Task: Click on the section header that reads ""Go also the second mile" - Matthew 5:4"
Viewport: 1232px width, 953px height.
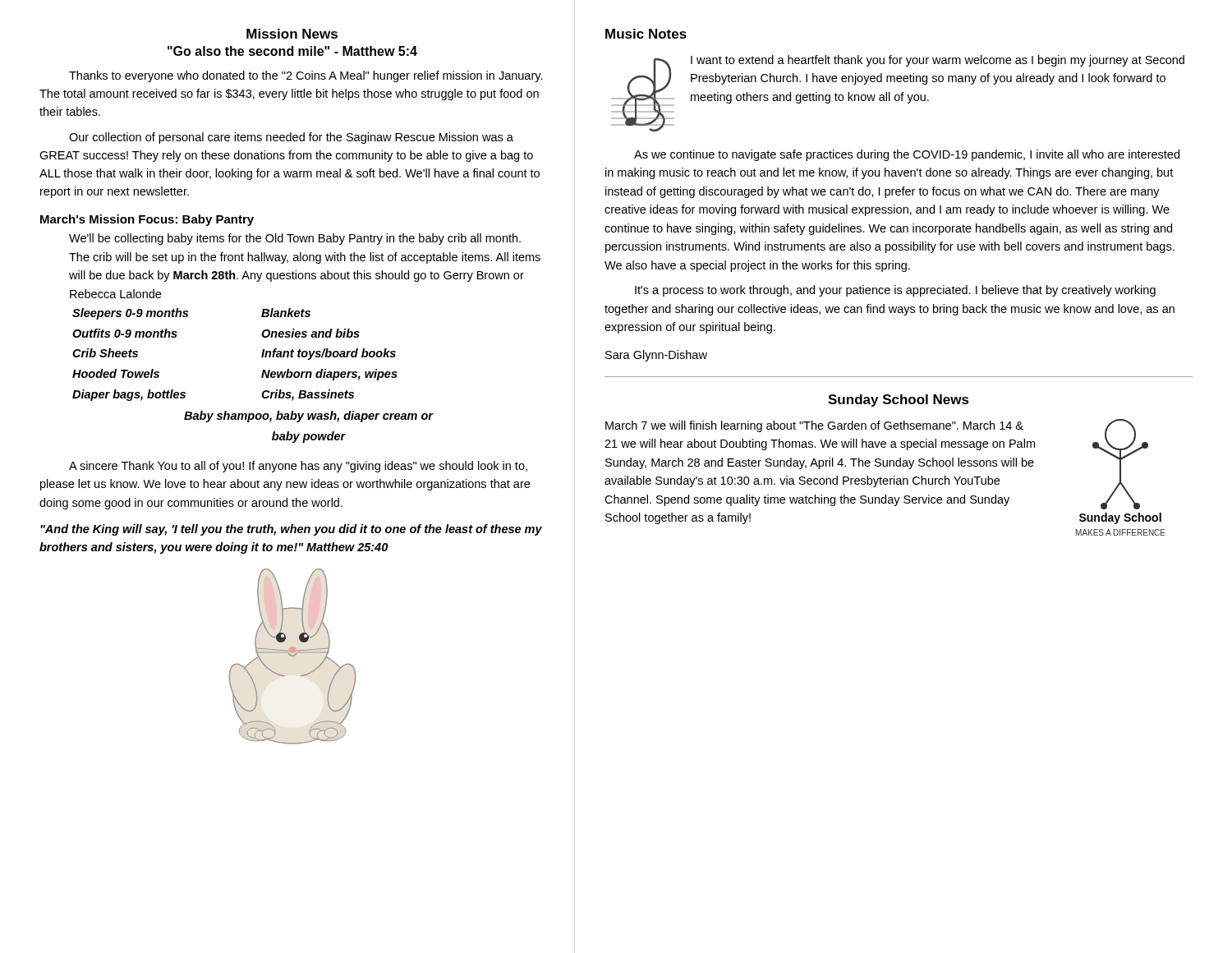Action: pyautogui.click(x=292, y=51)
